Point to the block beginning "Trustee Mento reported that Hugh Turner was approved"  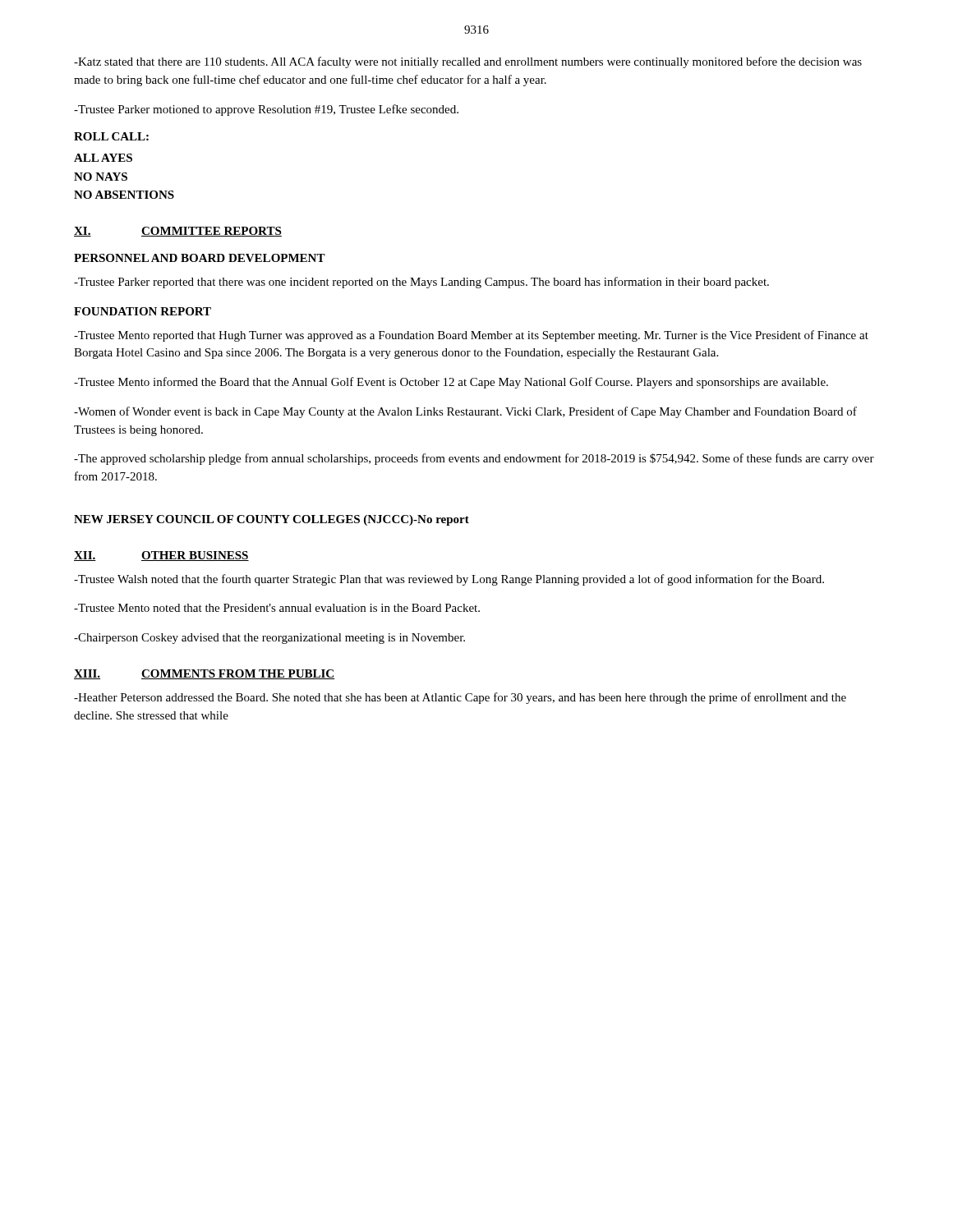pos(471,344)
